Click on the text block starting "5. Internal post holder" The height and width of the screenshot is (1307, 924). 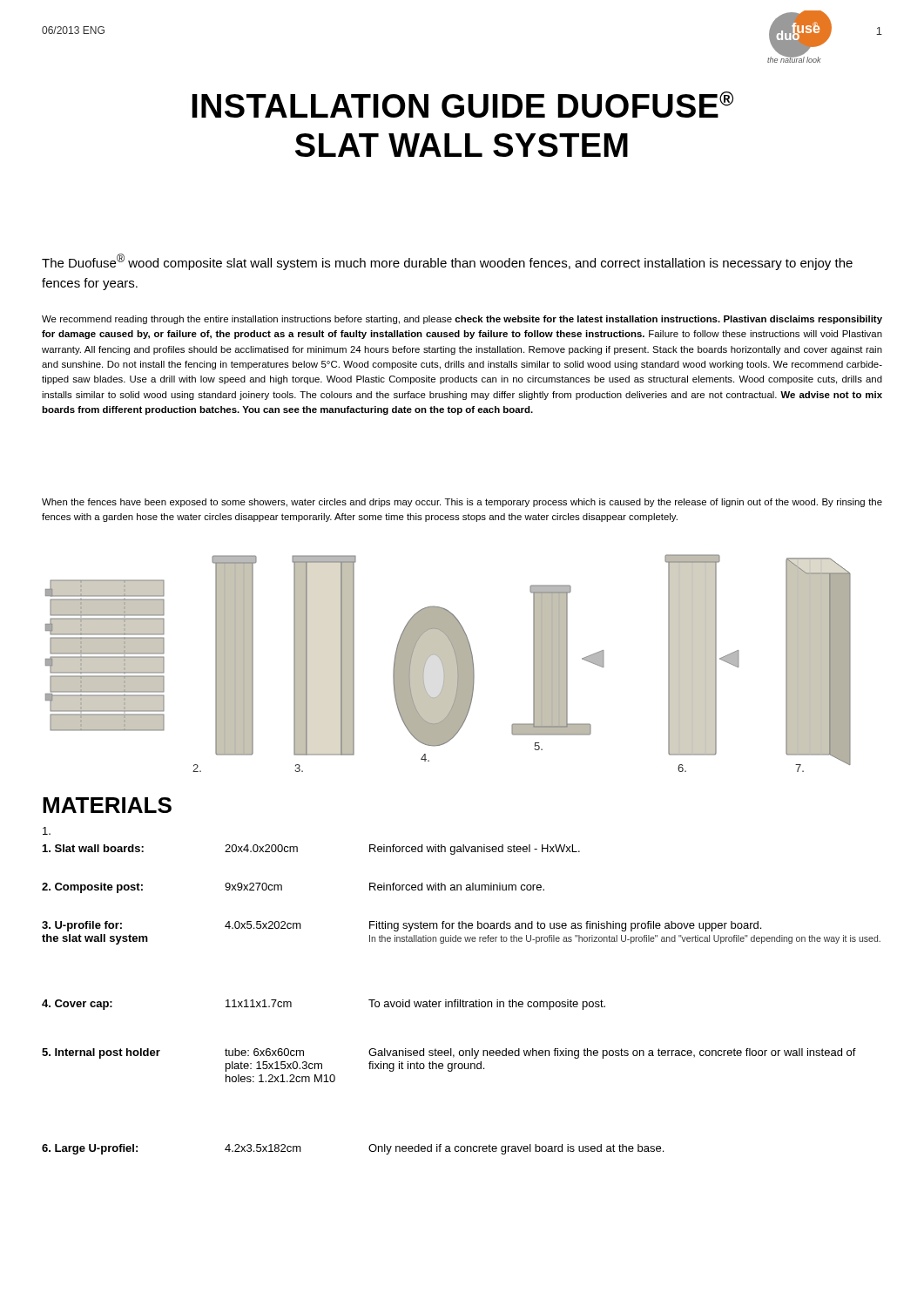[x=462, y=1065]
